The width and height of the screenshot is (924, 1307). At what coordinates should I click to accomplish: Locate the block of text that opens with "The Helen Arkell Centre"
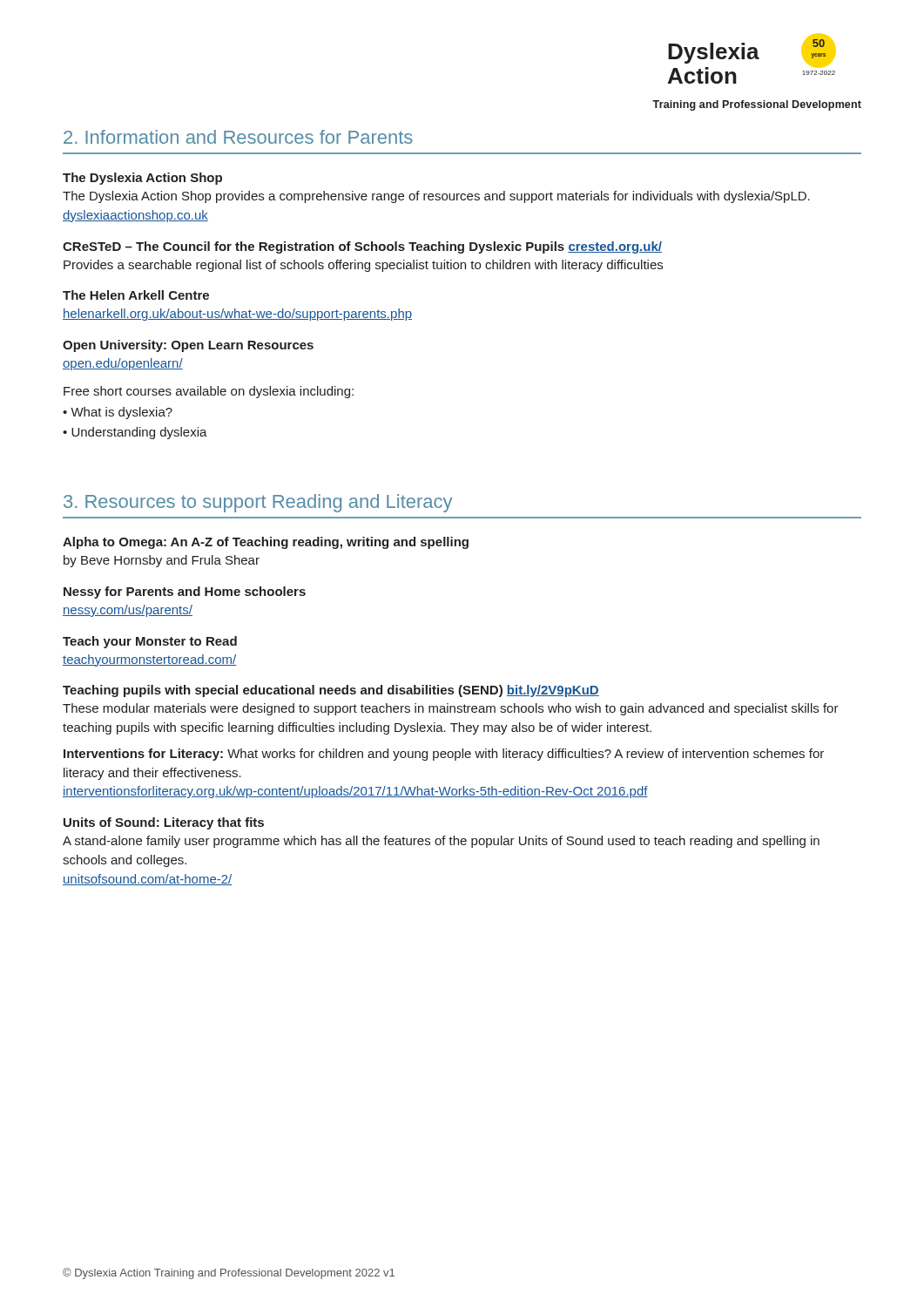[x=136, y=295]
